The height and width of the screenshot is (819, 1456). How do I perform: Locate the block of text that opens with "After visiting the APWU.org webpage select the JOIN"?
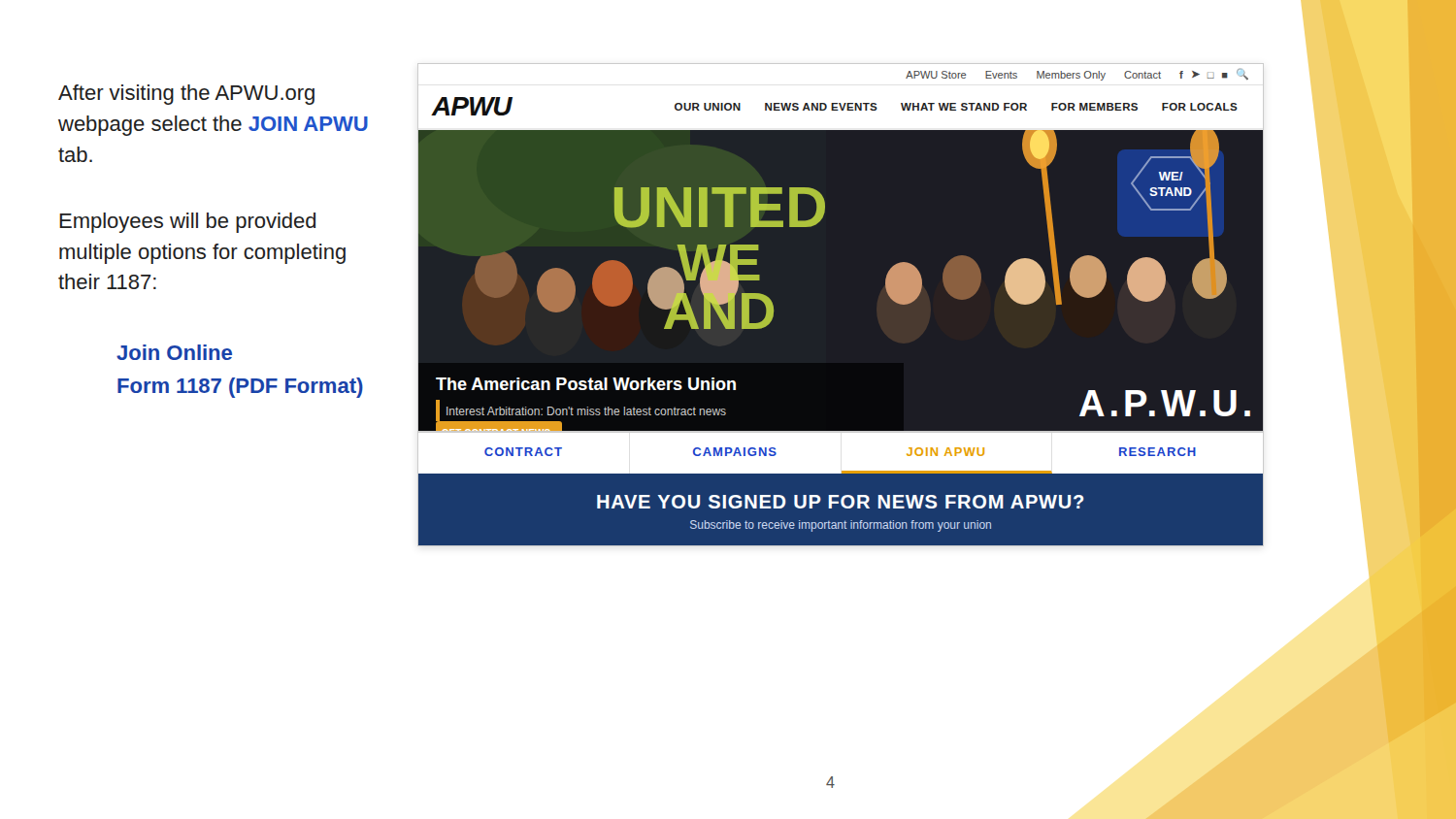(213, 124)
